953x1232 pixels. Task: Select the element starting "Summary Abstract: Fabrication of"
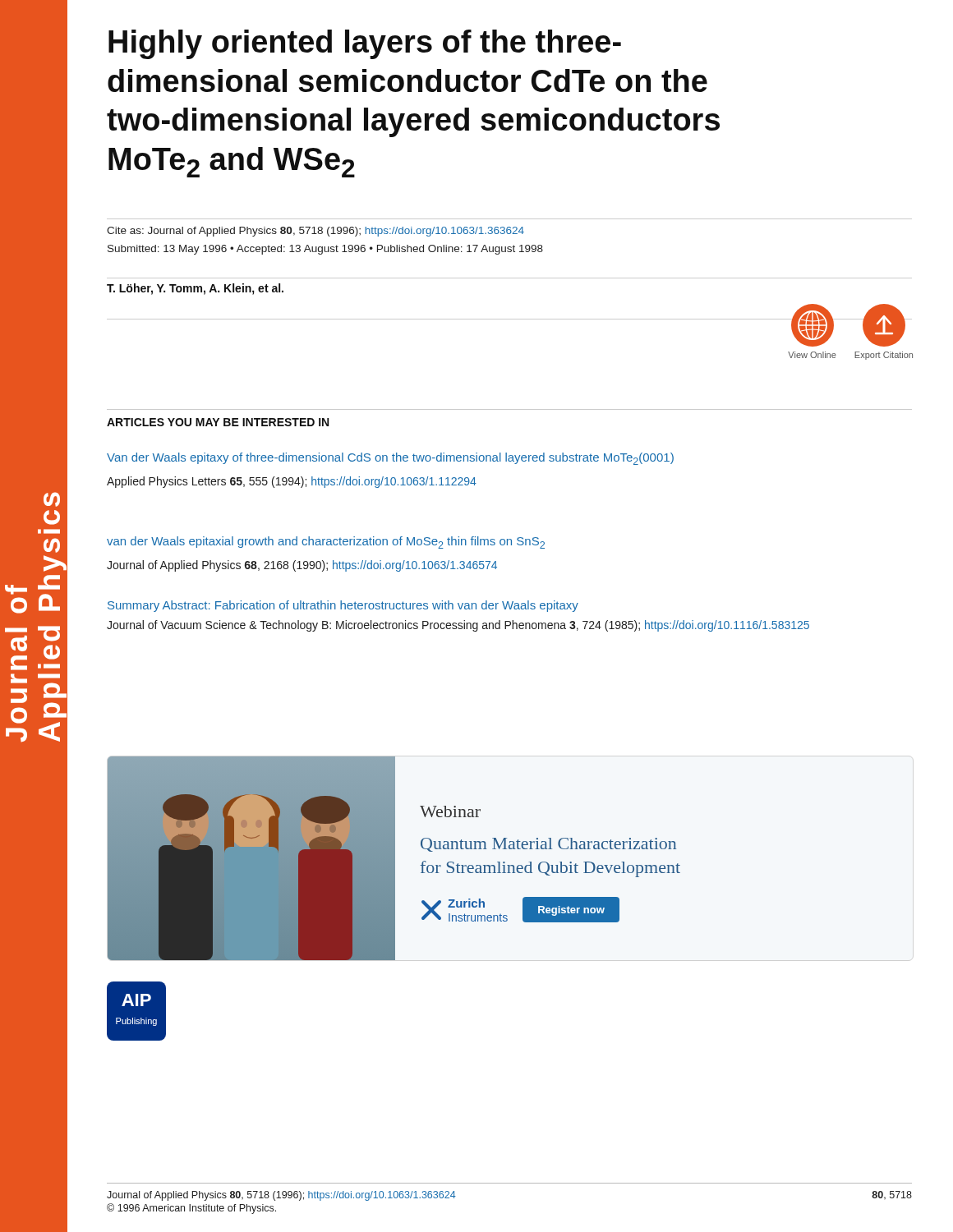click(476, 614)
